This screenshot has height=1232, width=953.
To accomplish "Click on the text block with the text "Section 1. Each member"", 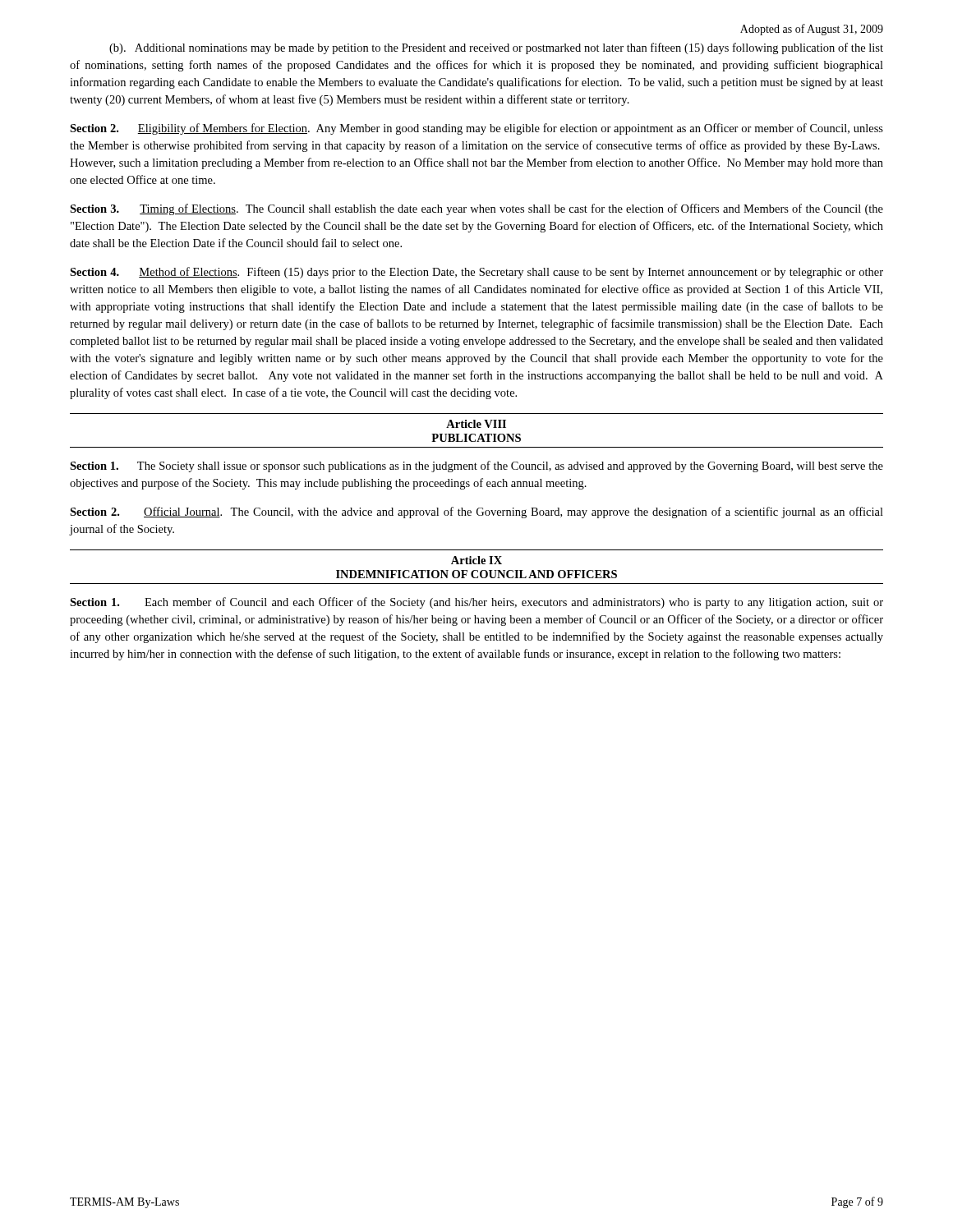I will click(x=476, y=629).
